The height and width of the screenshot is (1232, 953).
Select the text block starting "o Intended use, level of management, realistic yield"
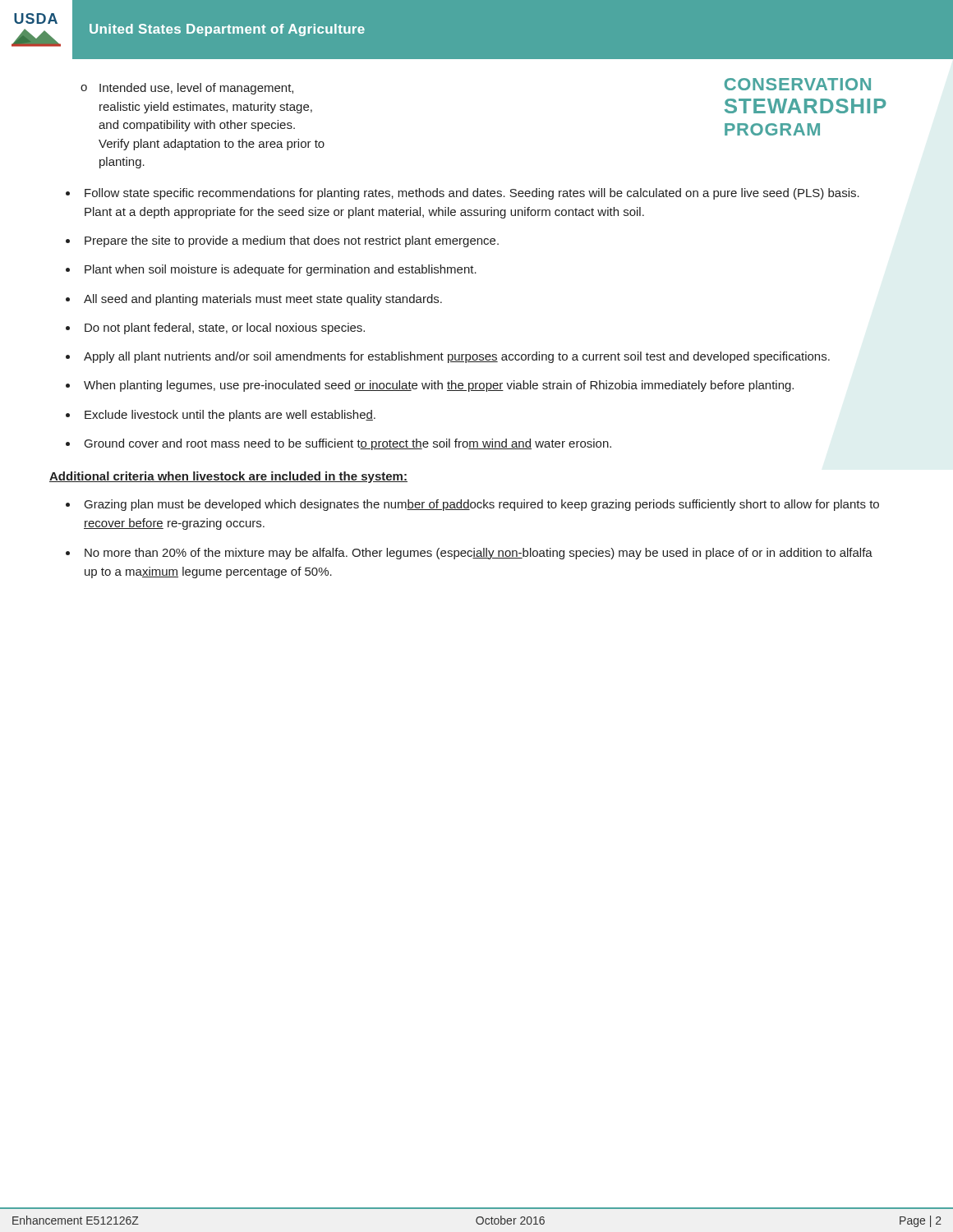coord(203,125)
